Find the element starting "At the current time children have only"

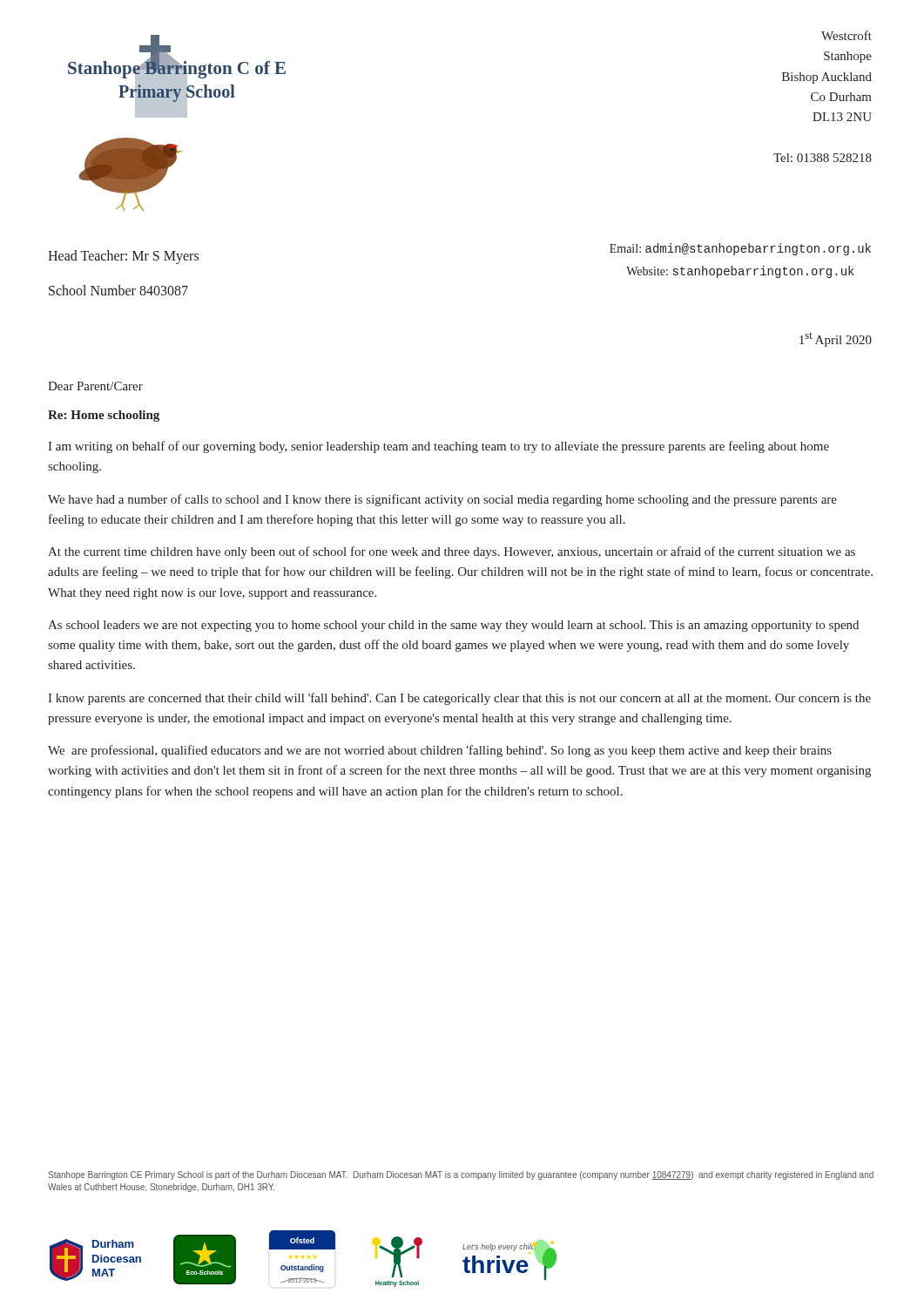[461, 572]
